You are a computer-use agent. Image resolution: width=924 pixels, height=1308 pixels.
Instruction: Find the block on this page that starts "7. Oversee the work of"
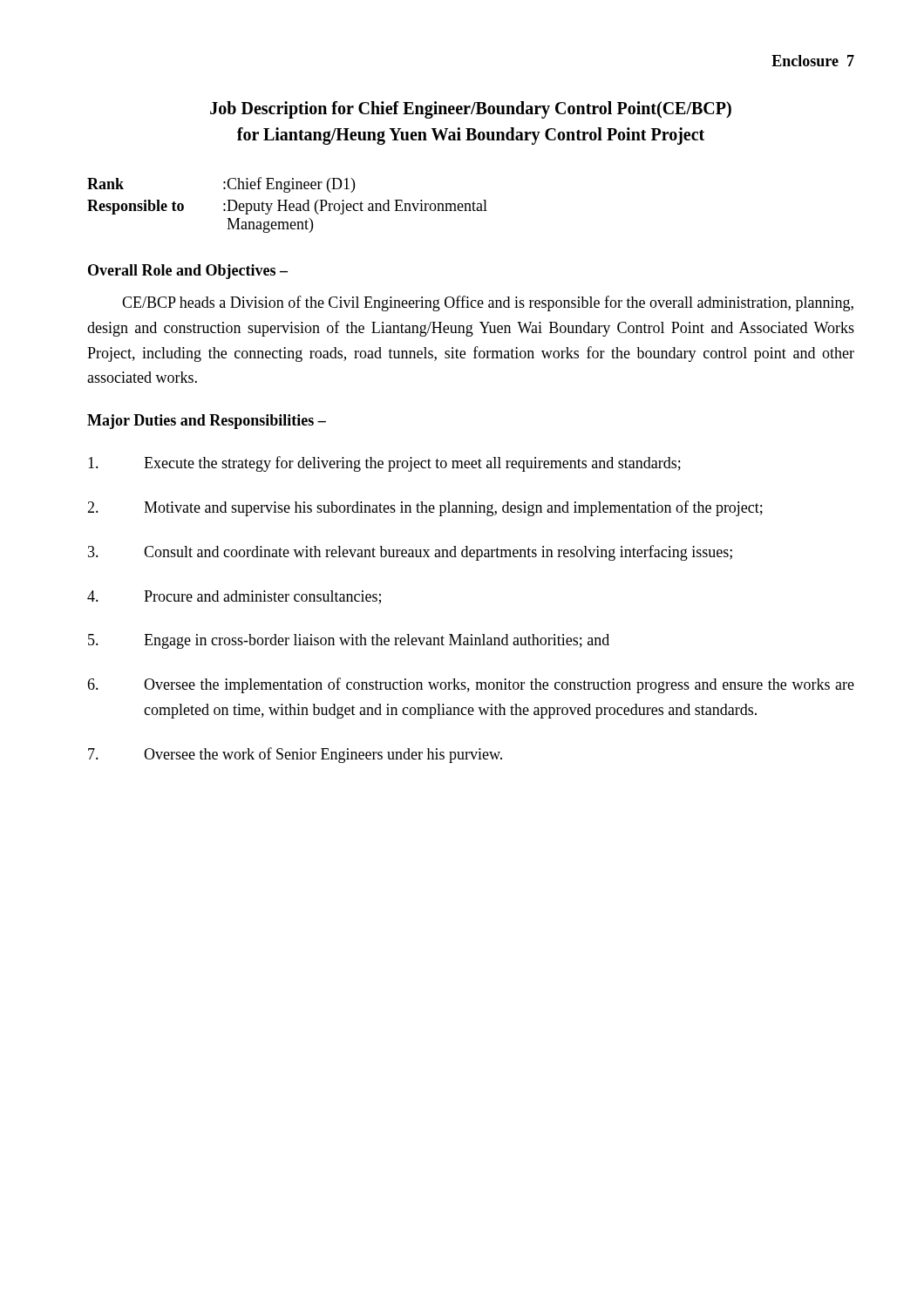pos(471,754)
